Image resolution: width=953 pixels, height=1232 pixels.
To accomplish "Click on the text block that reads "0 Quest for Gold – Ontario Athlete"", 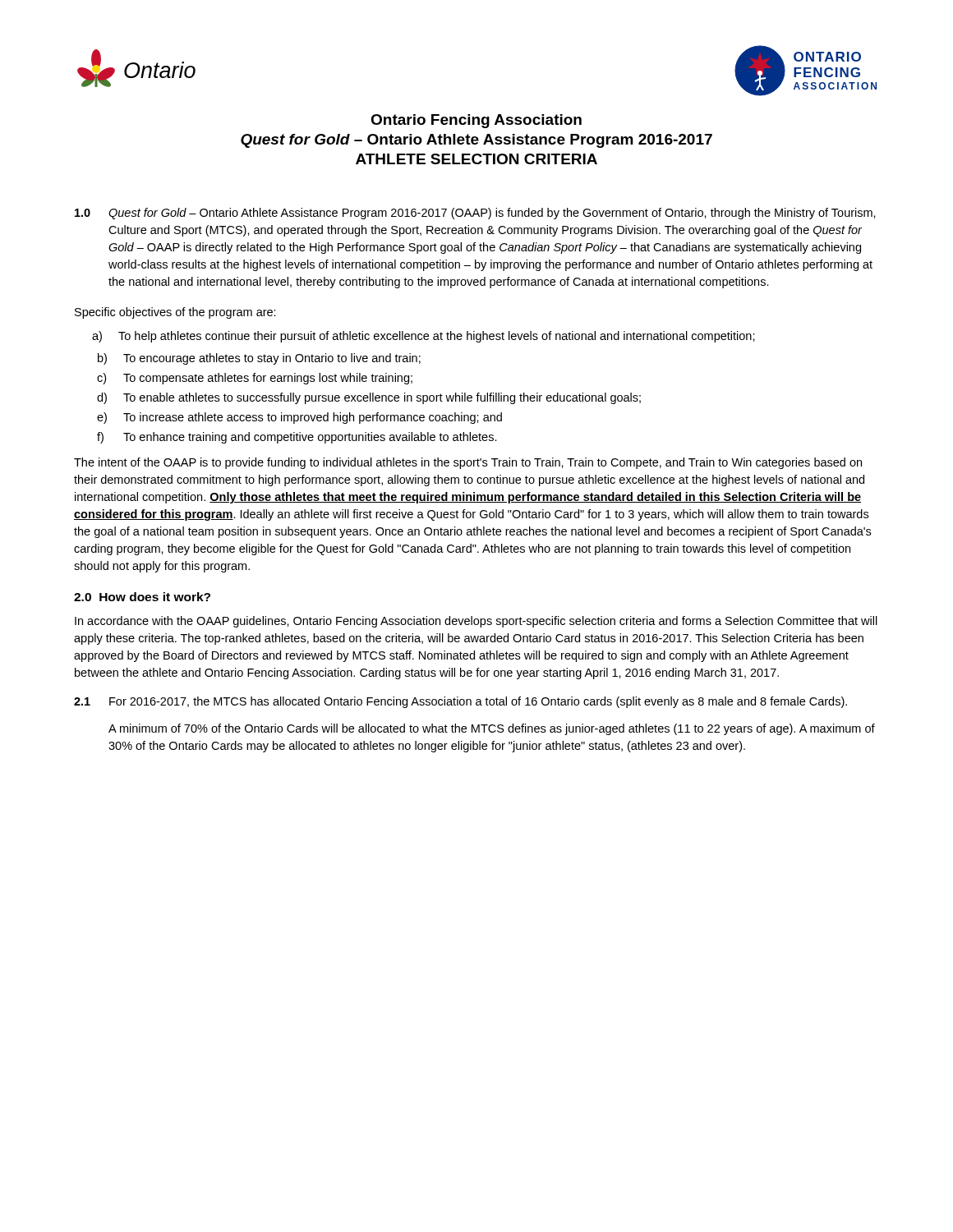I will (476, 248).
